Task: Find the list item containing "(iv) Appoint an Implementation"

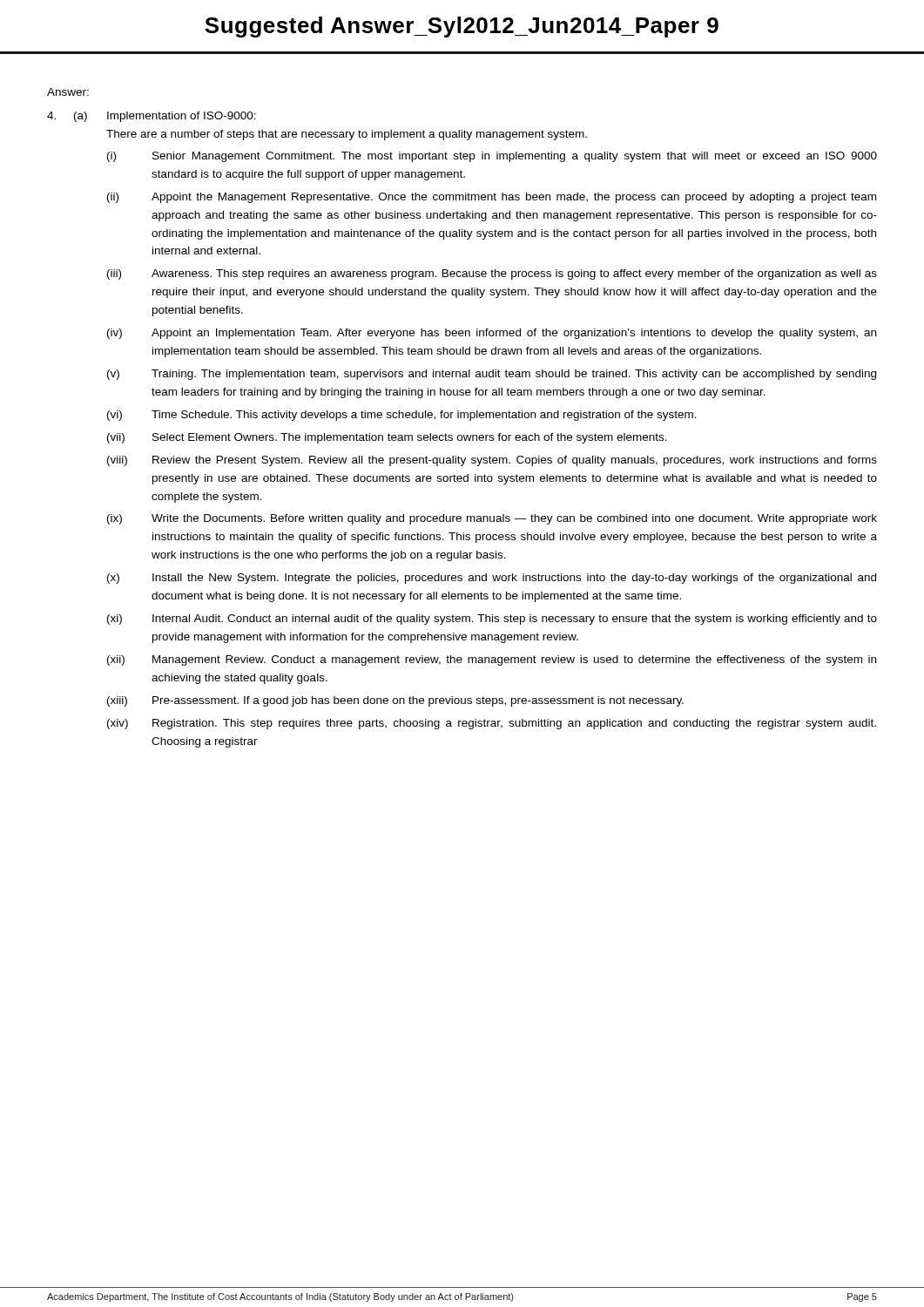Action: click(x=462, y=342)
